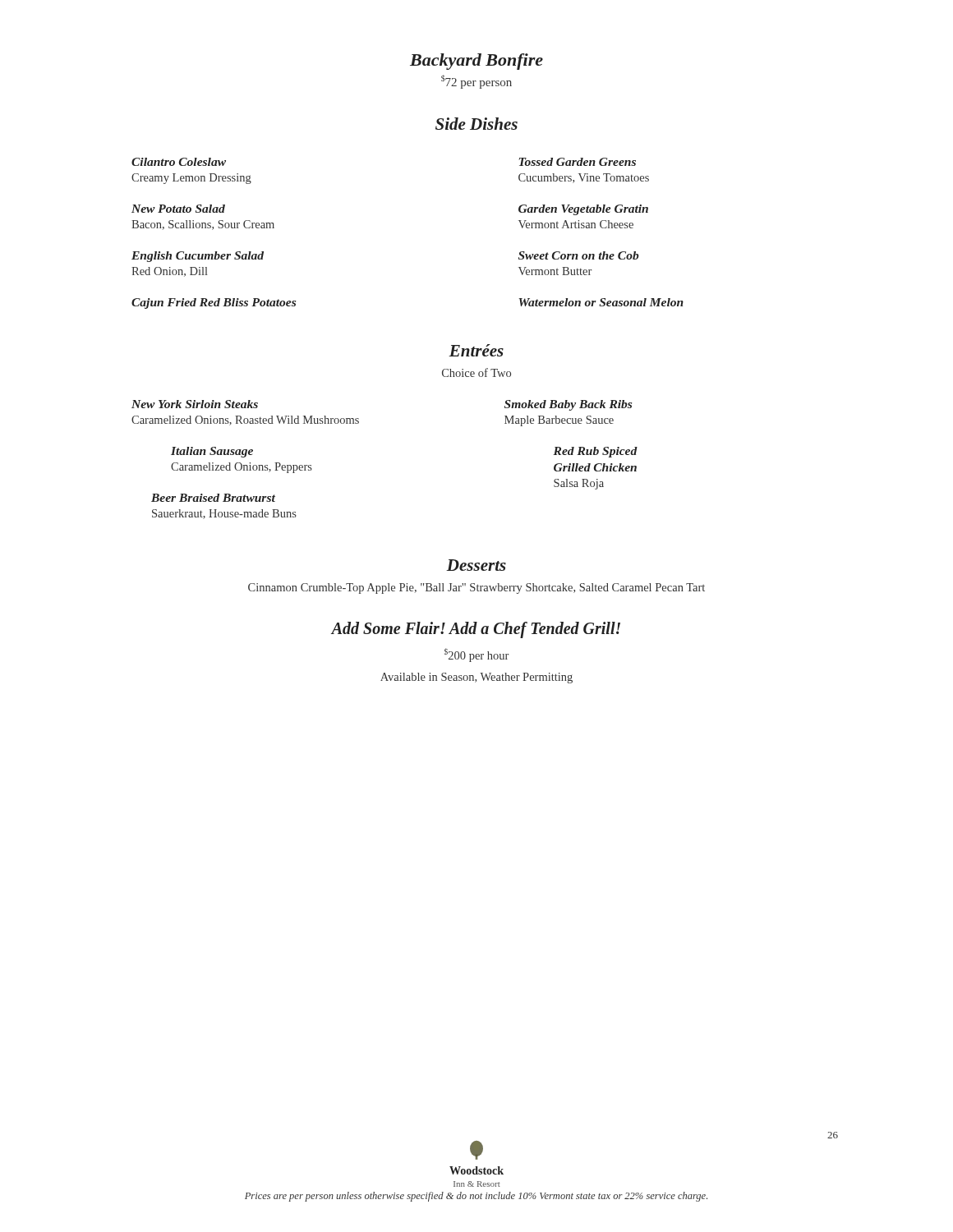Locate the text starting "$200 per hour Available in Season, Weather Permitting"
This screenshot has width=953, height=1232.
[476, 666]
